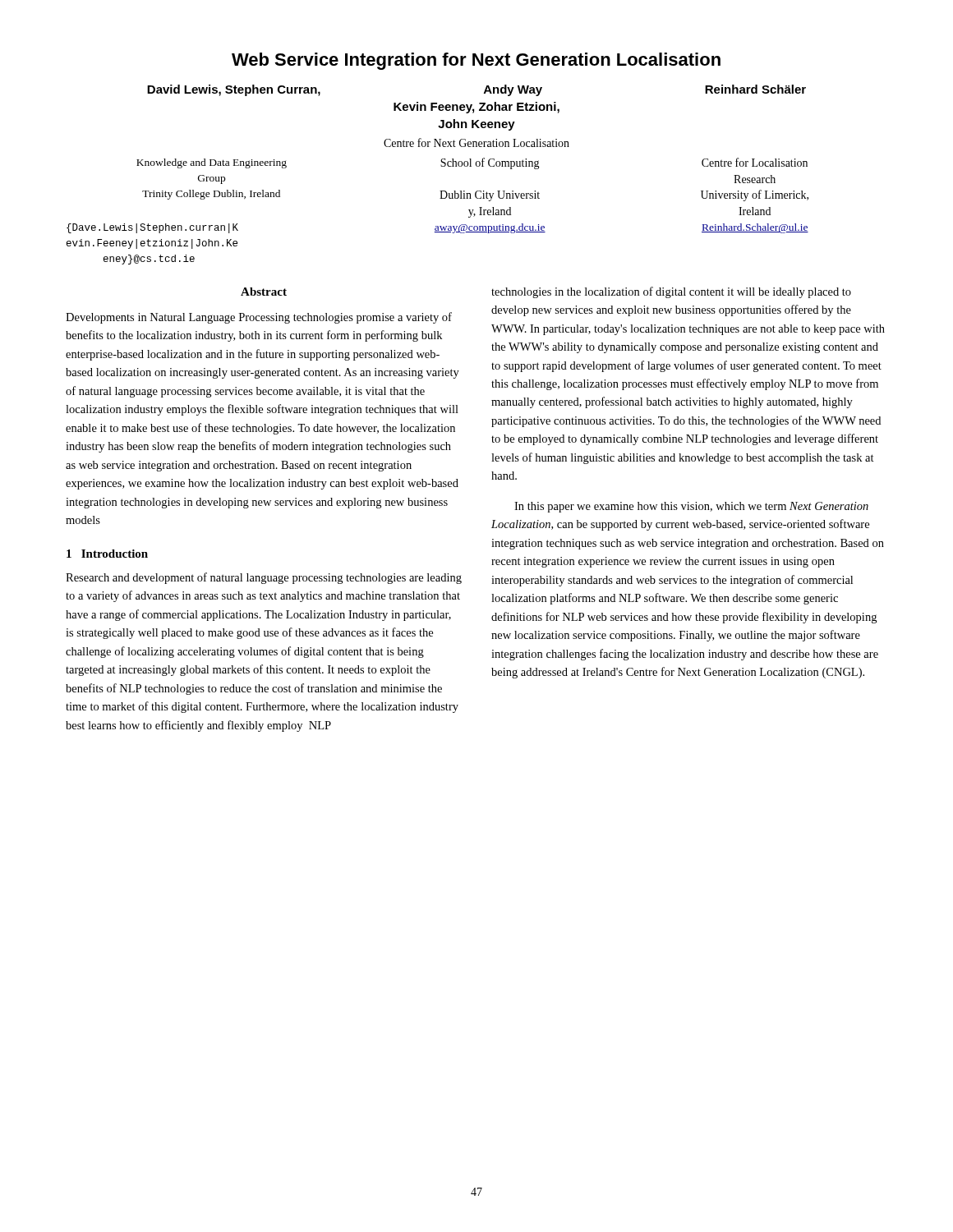This screenshot has height=1232, width=953.
Task: Select the passage starting "Developments in Natural Language Processing"
Action: [262, 418]
